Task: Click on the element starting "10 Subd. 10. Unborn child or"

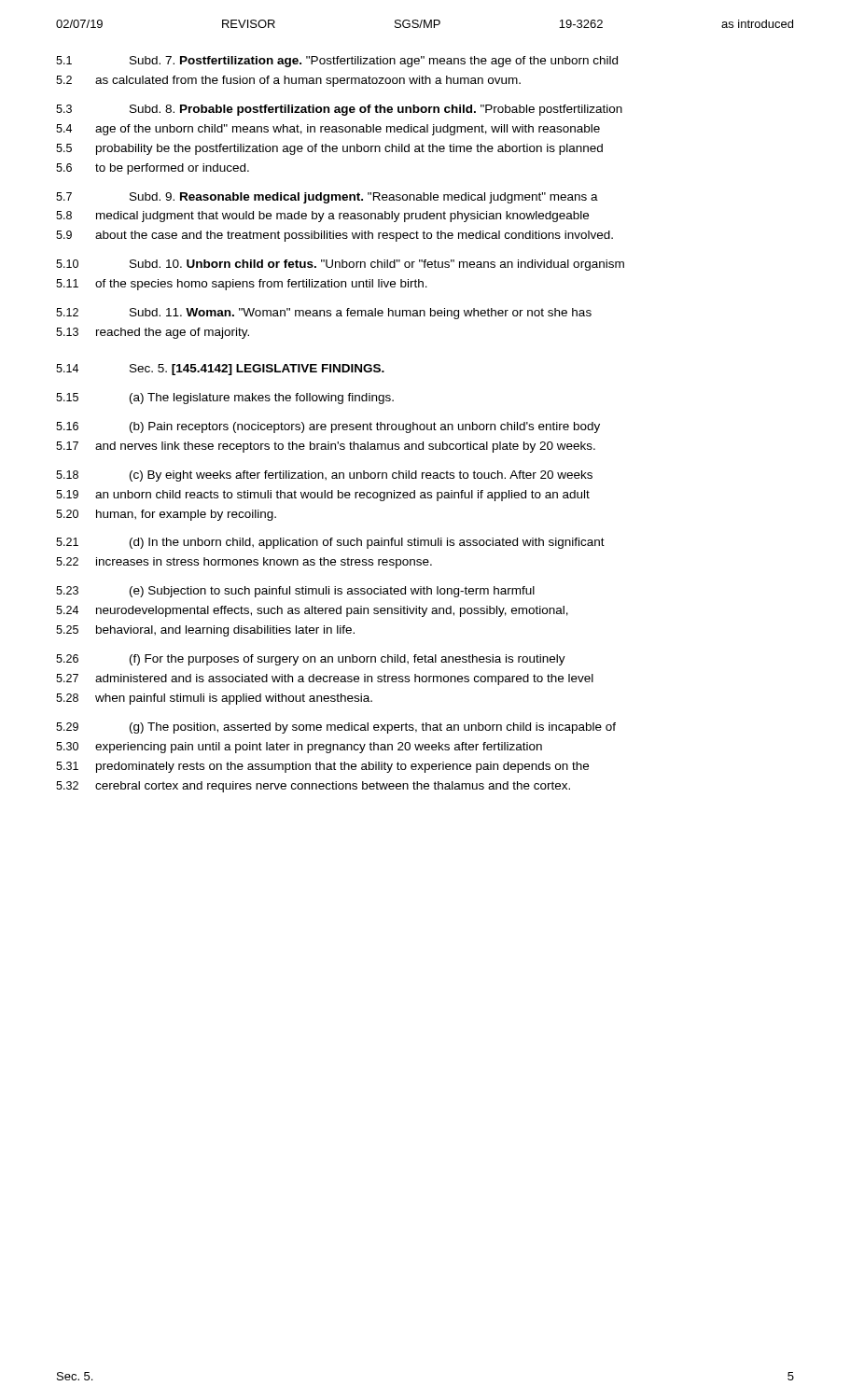Action: 425,275
